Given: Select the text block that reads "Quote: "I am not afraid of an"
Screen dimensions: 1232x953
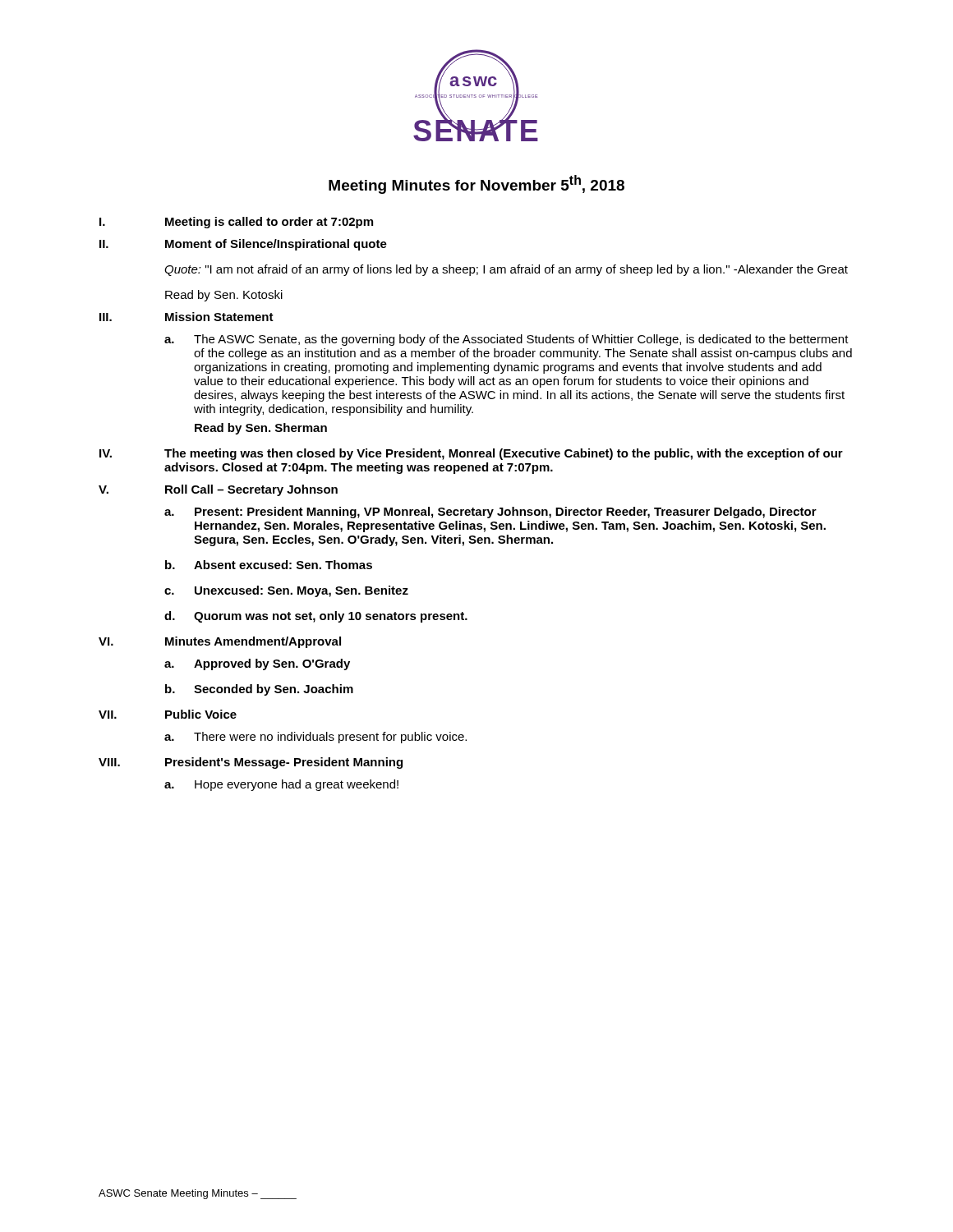Looking at the screenshot, I should 476,269.
